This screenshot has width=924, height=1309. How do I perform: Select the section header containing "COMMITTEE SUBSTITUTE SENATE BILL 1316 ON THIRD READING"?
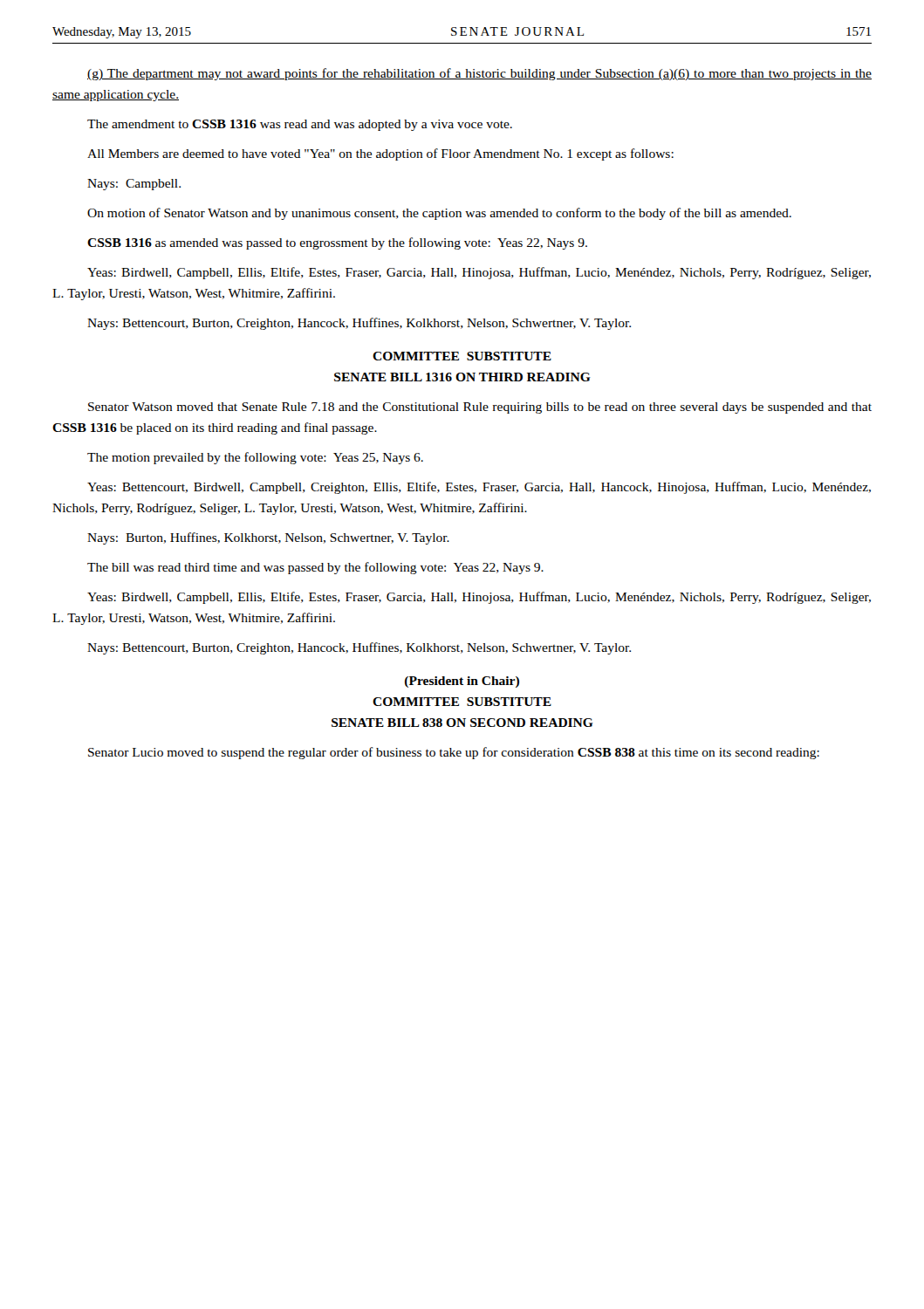(462, 367)
